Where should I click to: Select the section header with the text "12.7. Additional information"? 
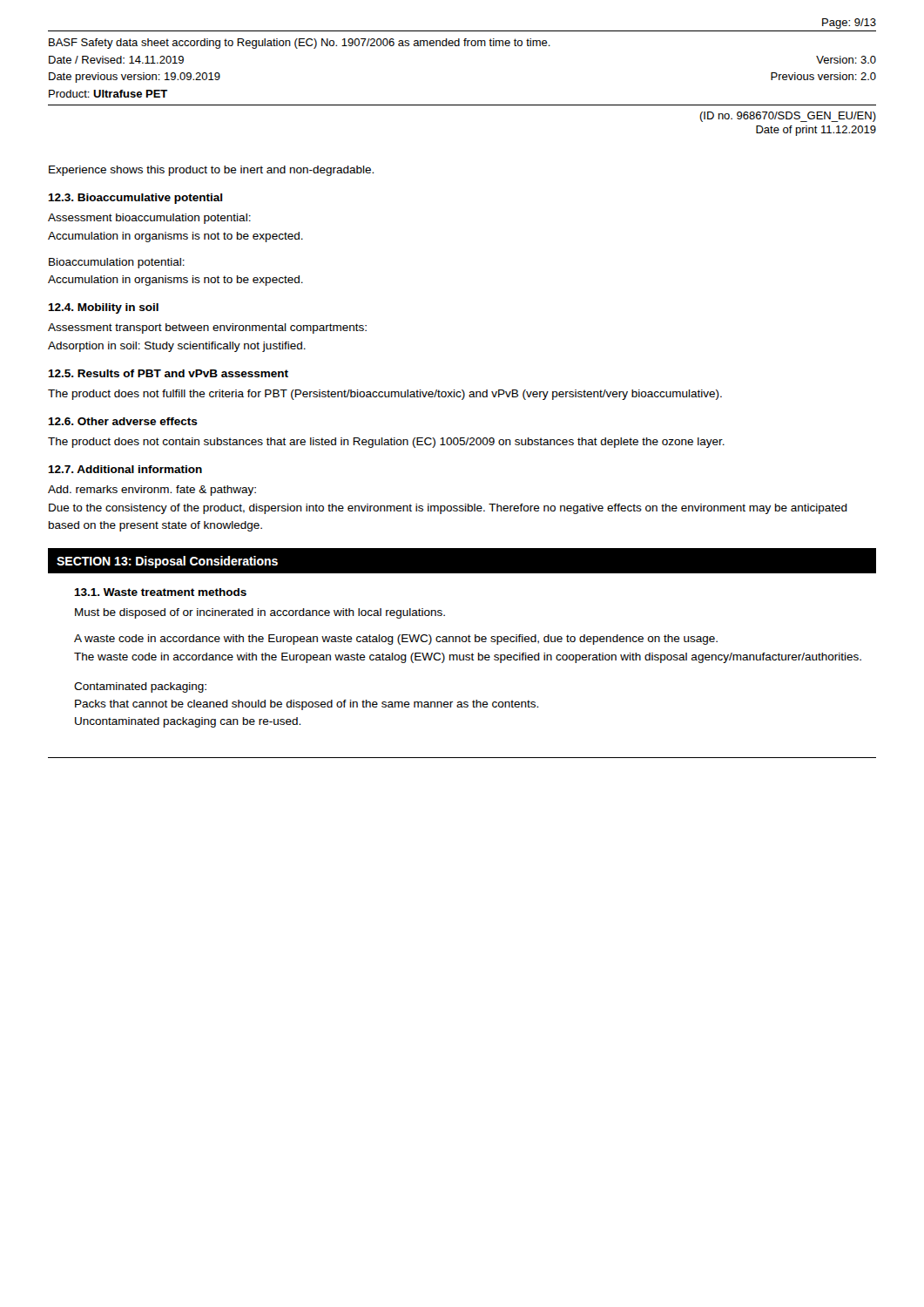125,469
